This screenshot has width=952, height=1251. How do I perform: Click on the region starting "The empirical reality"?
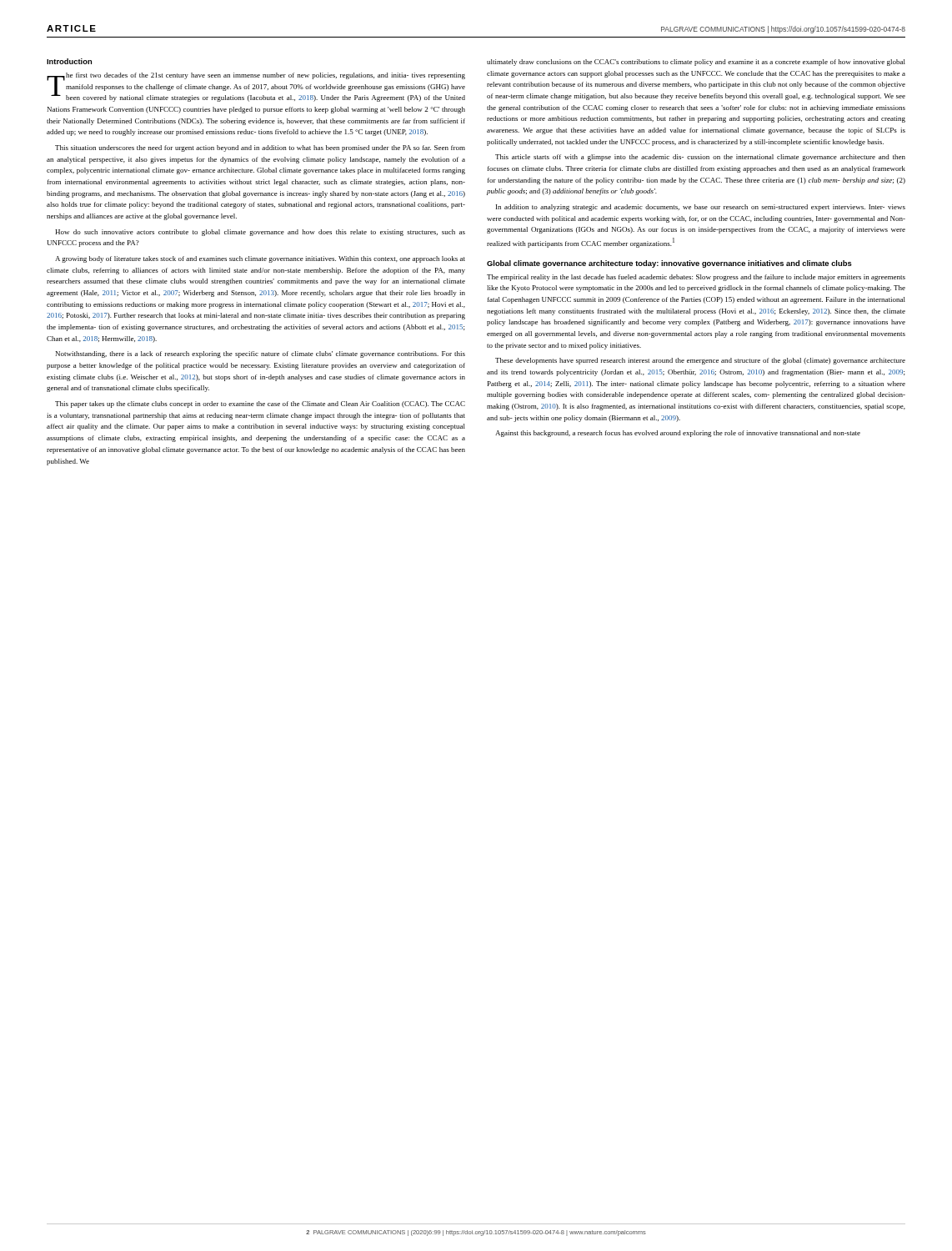[696, 356]
